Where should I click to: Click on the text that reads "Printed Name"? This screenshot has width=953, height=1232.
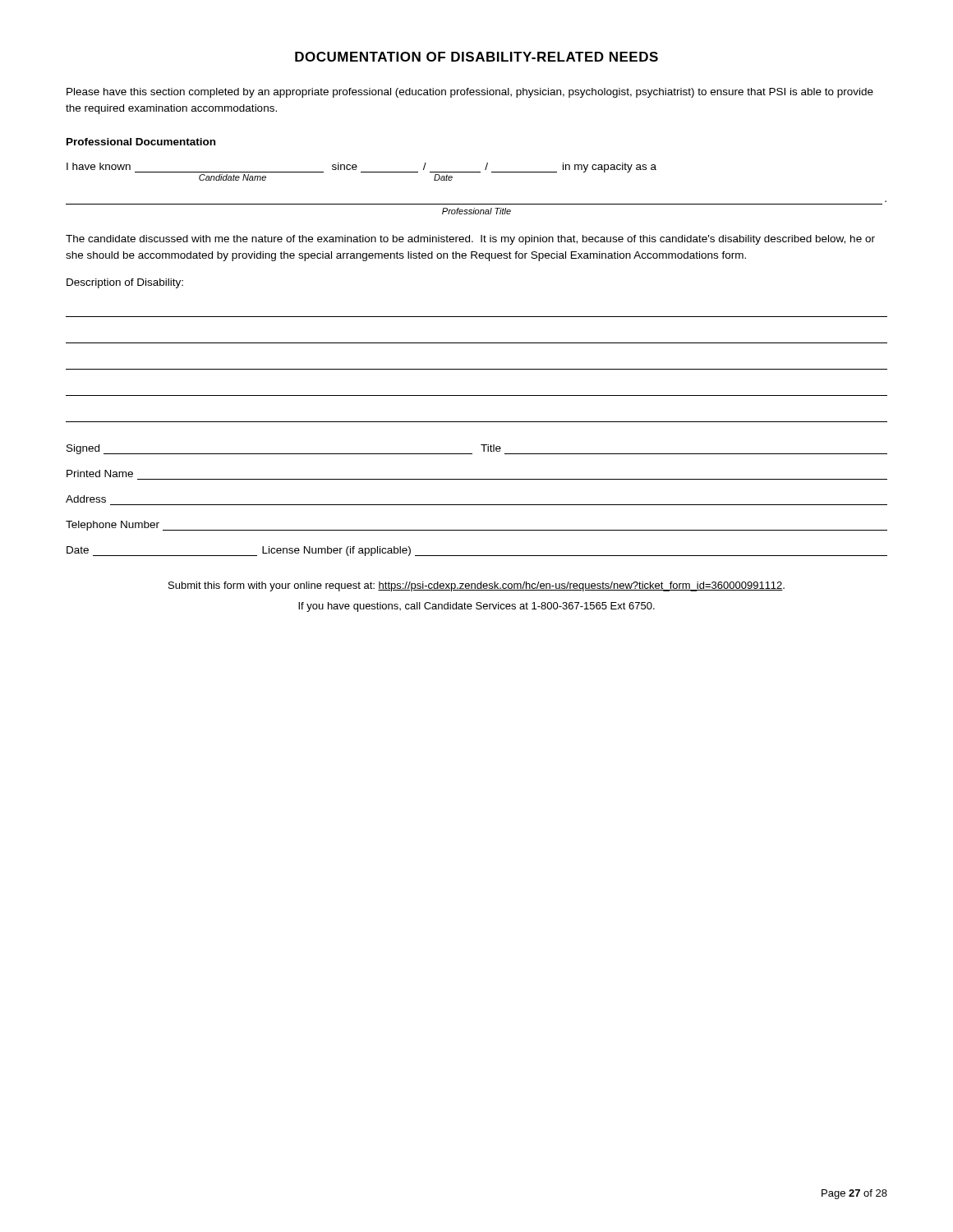point(476,472)
